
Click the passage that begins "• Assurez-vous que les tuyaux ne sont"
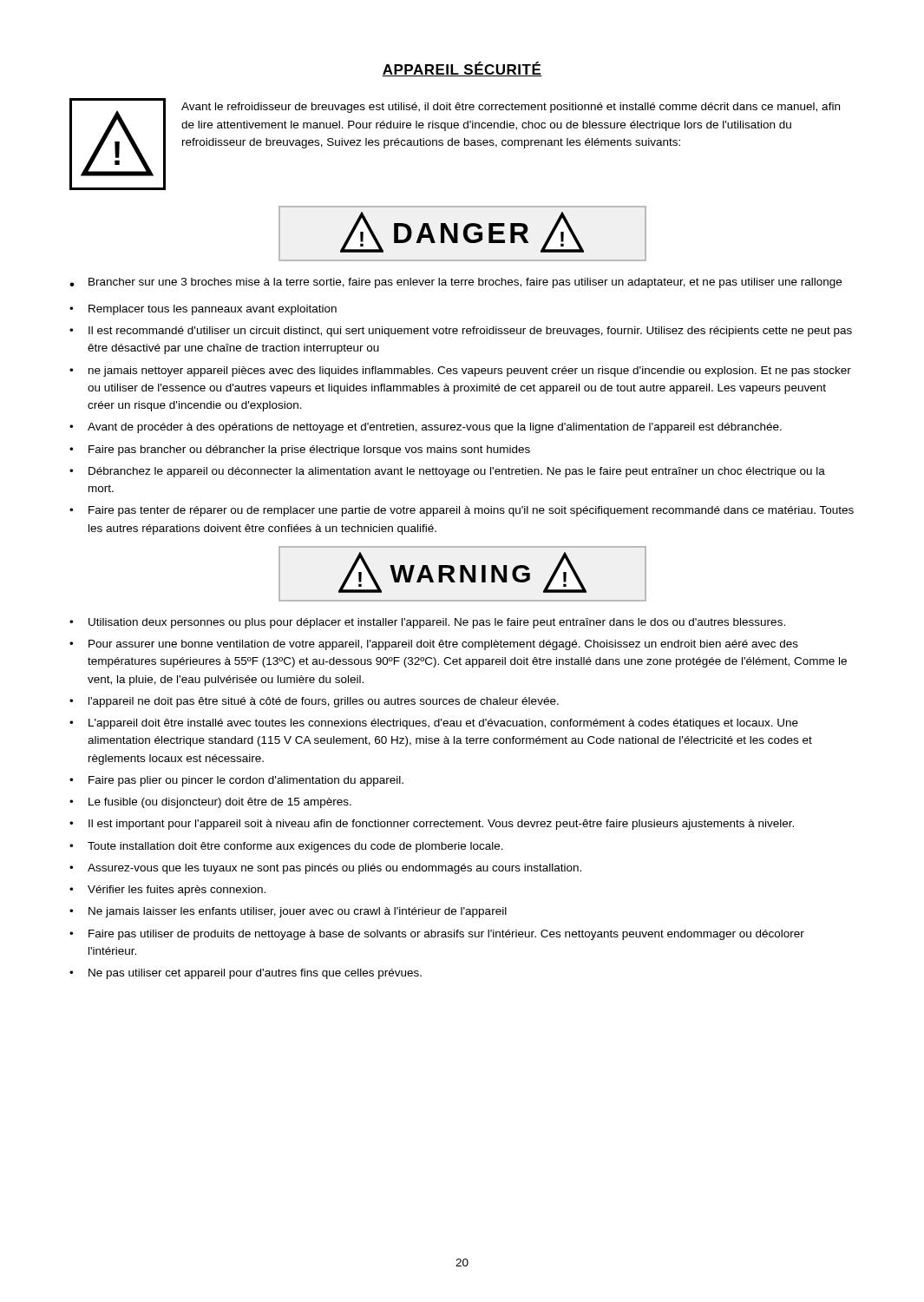tap(326, 868)
